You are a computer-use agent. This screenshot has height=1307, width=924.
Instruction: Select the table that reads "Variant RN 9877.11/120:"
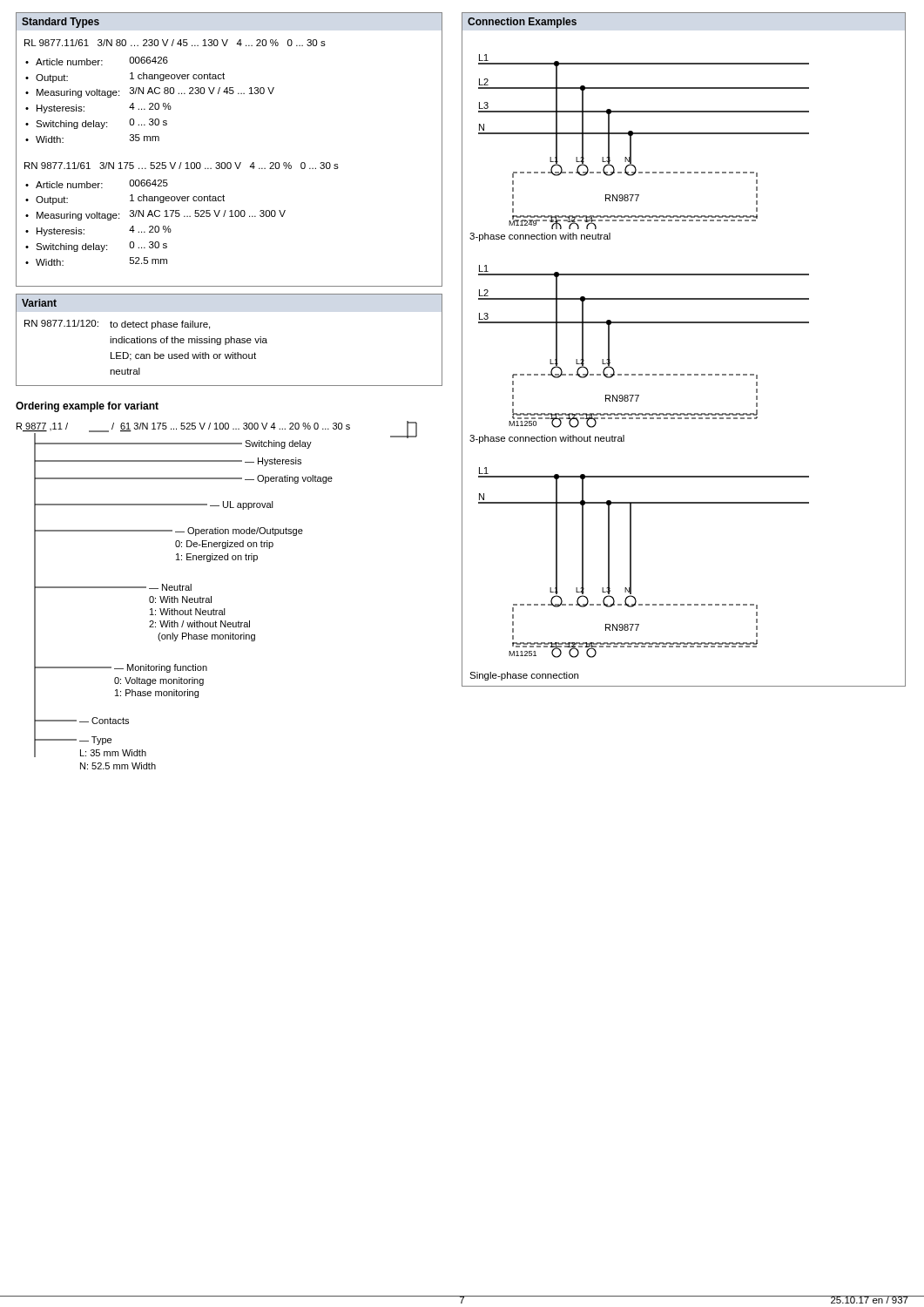[x=229, y=340]
